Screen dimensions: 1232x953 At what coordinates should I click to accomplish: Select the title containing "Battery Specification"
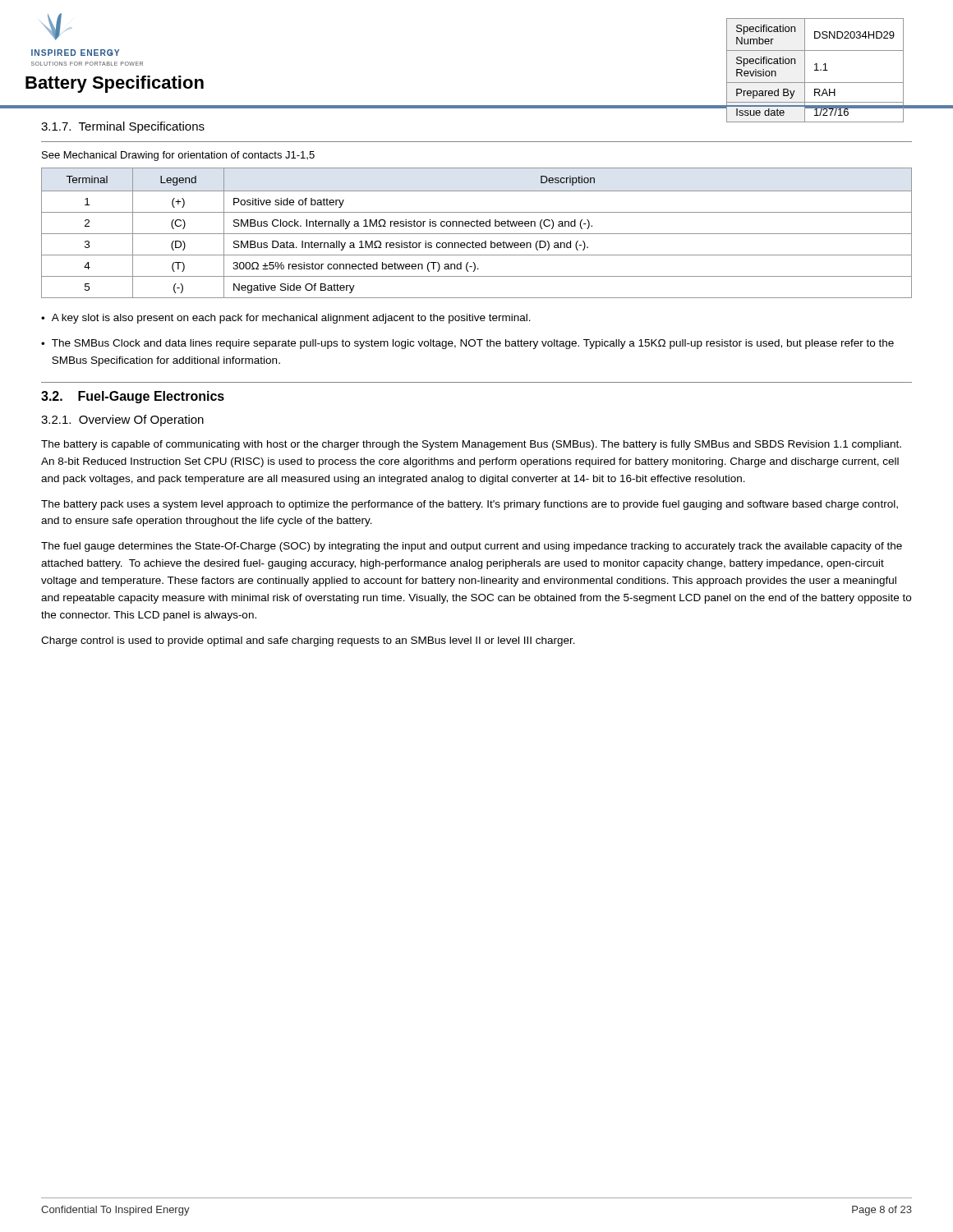point(115,83)
